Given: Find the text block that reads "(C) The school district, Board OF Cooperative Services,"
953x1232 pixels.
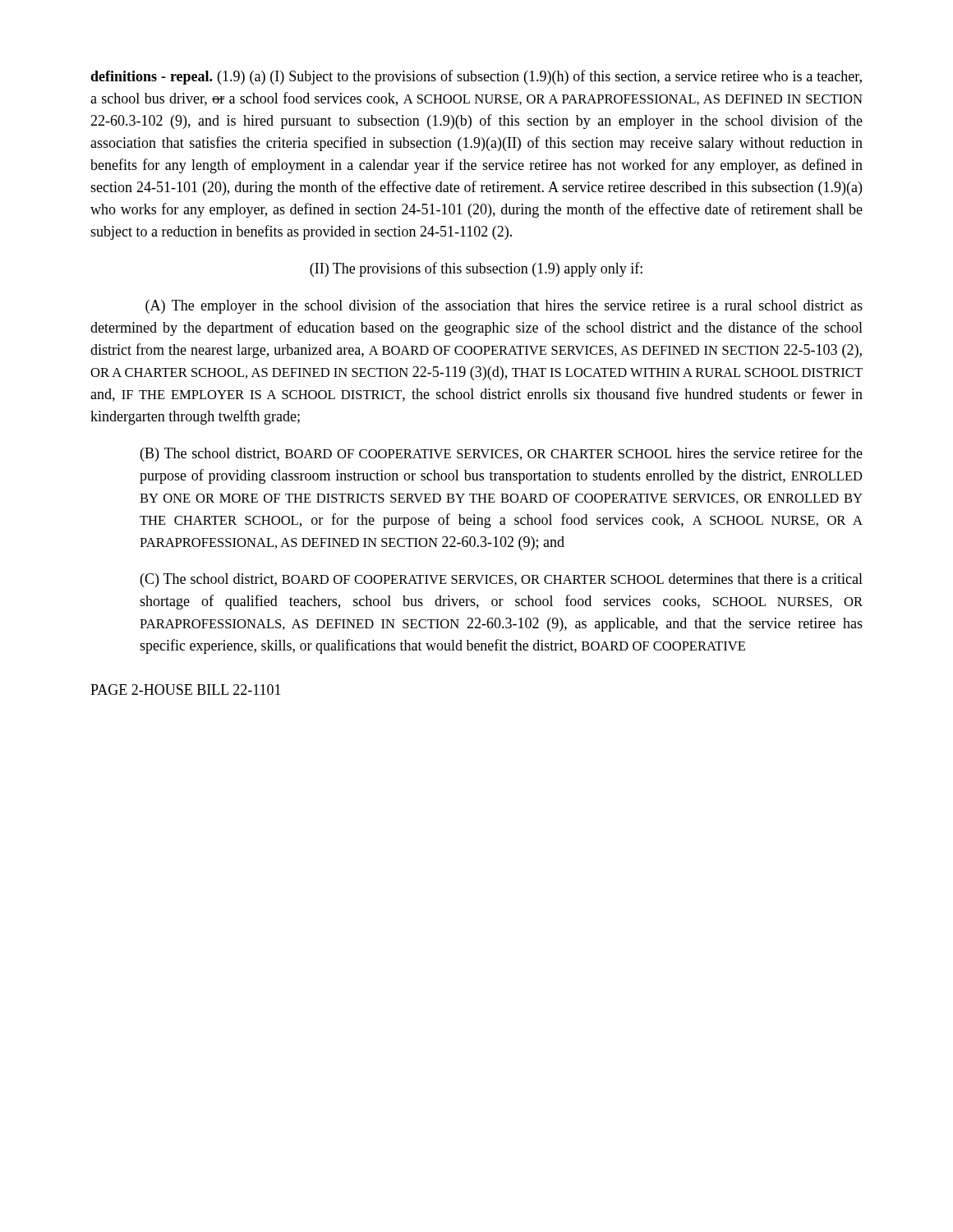Looking at the screenshot, I should tap(501, 612).
